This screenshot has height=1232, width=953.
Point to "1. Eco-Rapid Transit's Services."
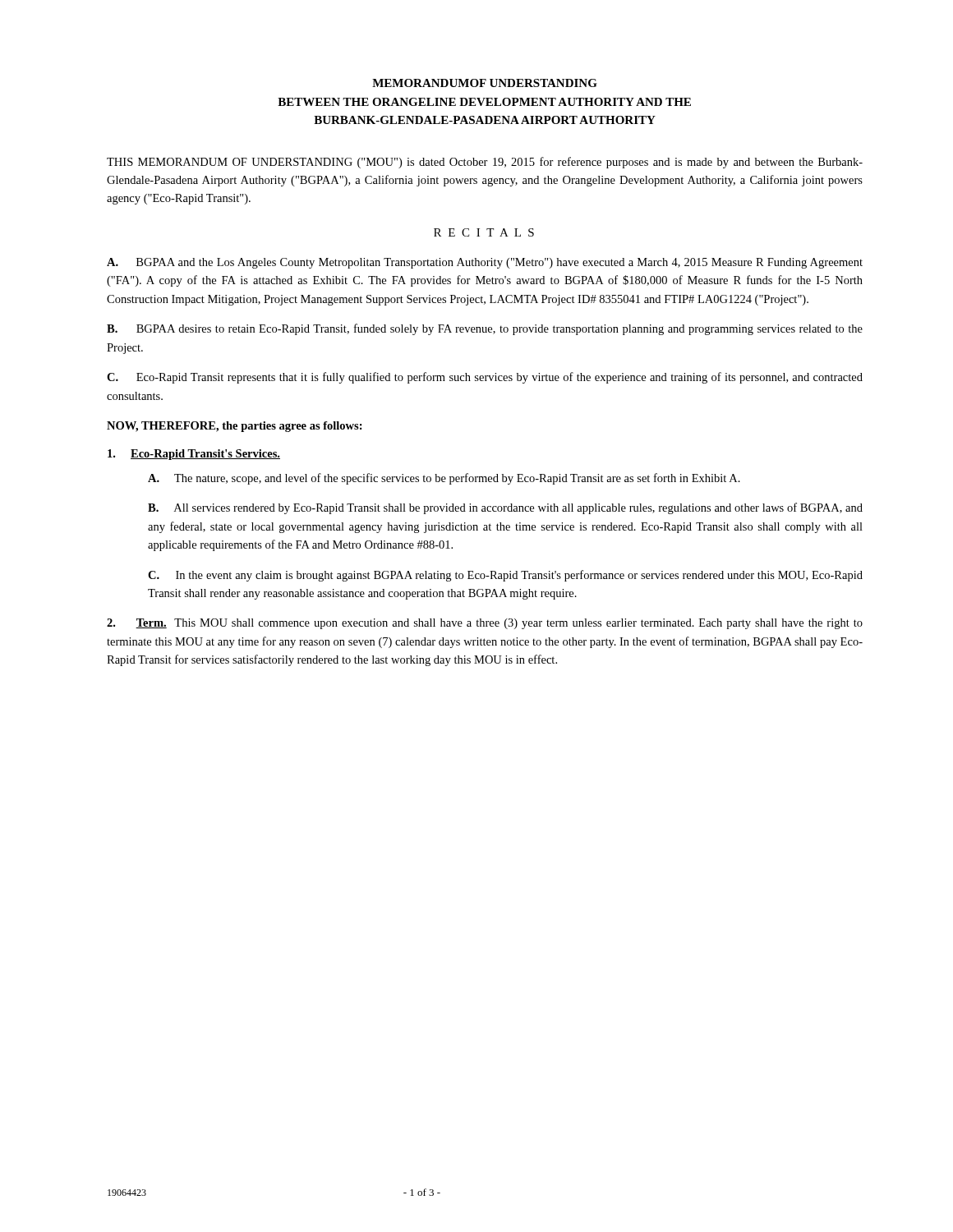[x=193, y=453]
